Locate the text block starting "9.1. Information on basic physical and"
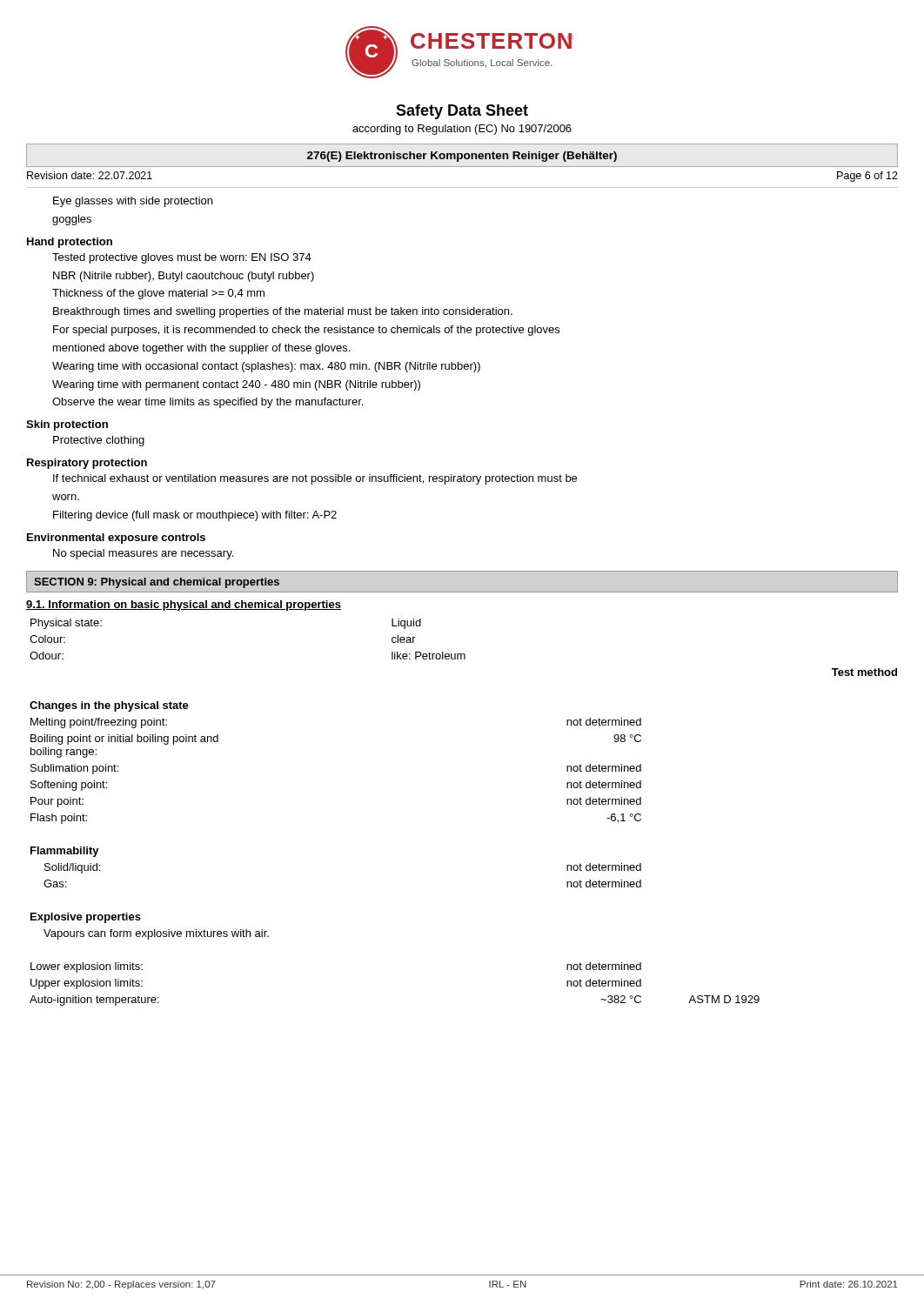 184,604
